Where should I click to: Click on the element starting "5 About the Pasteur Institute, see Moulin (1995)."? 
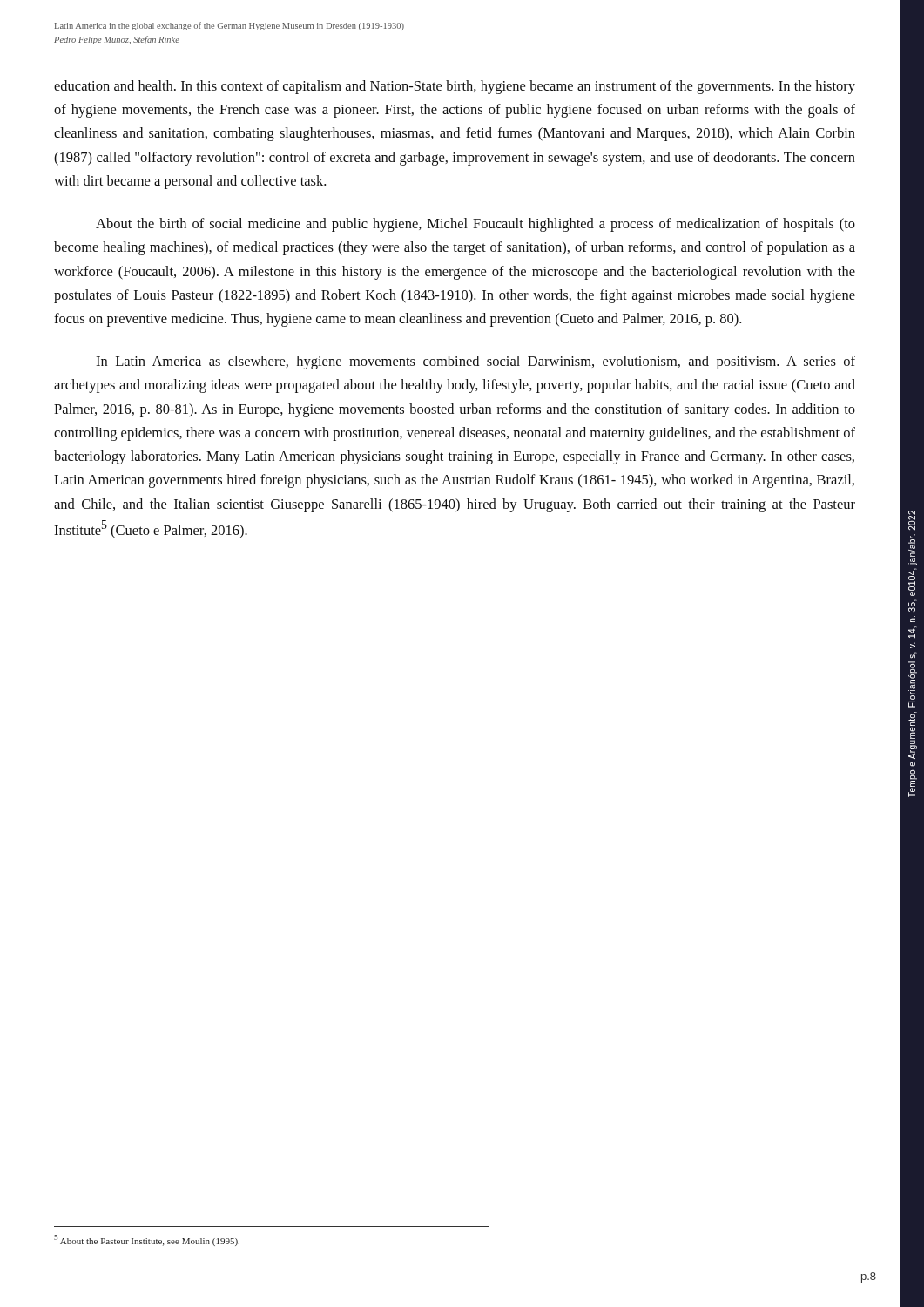coord(147,1240)
